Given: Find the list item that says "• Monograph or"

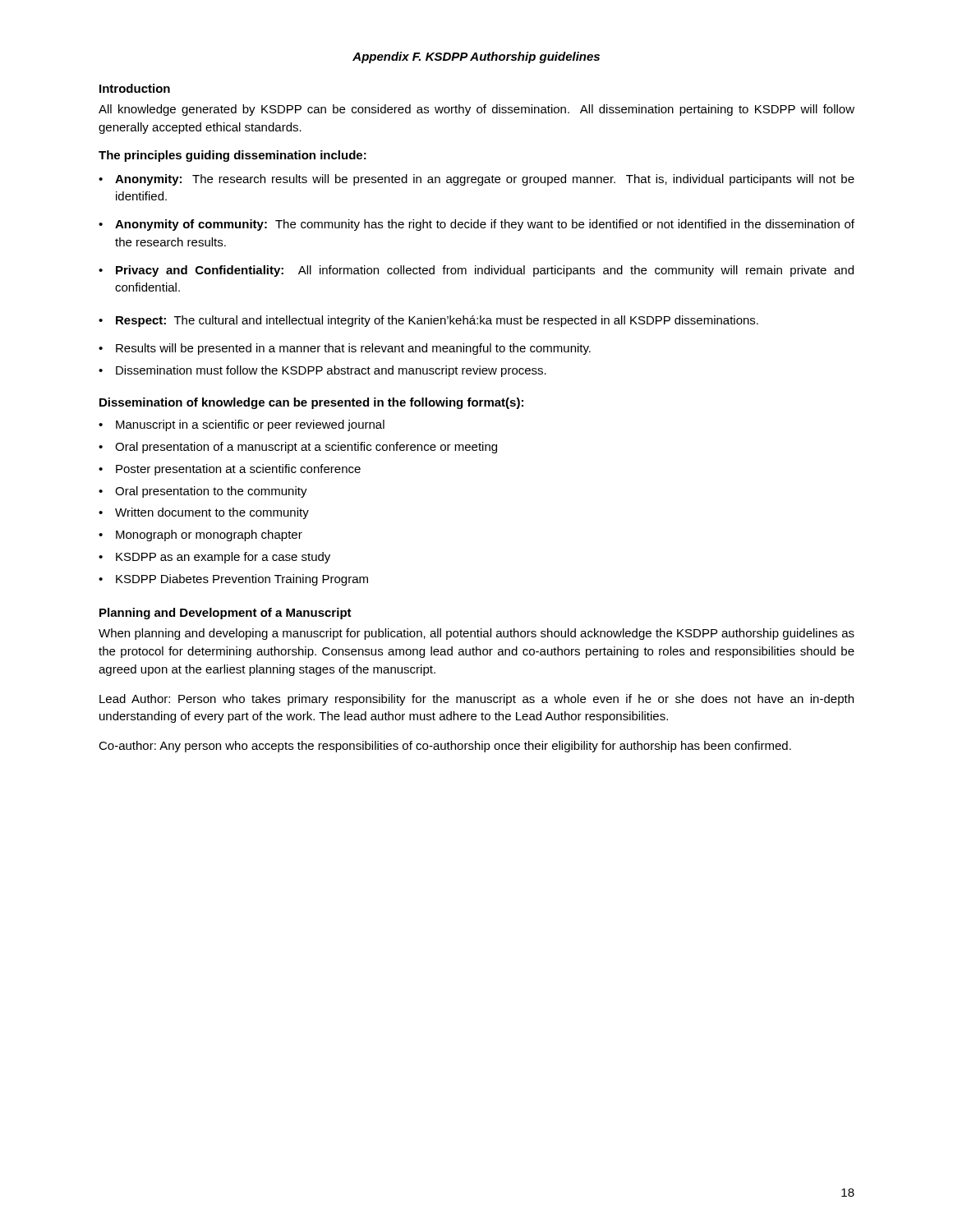Looking at the screenshot, I should (200, 535).
